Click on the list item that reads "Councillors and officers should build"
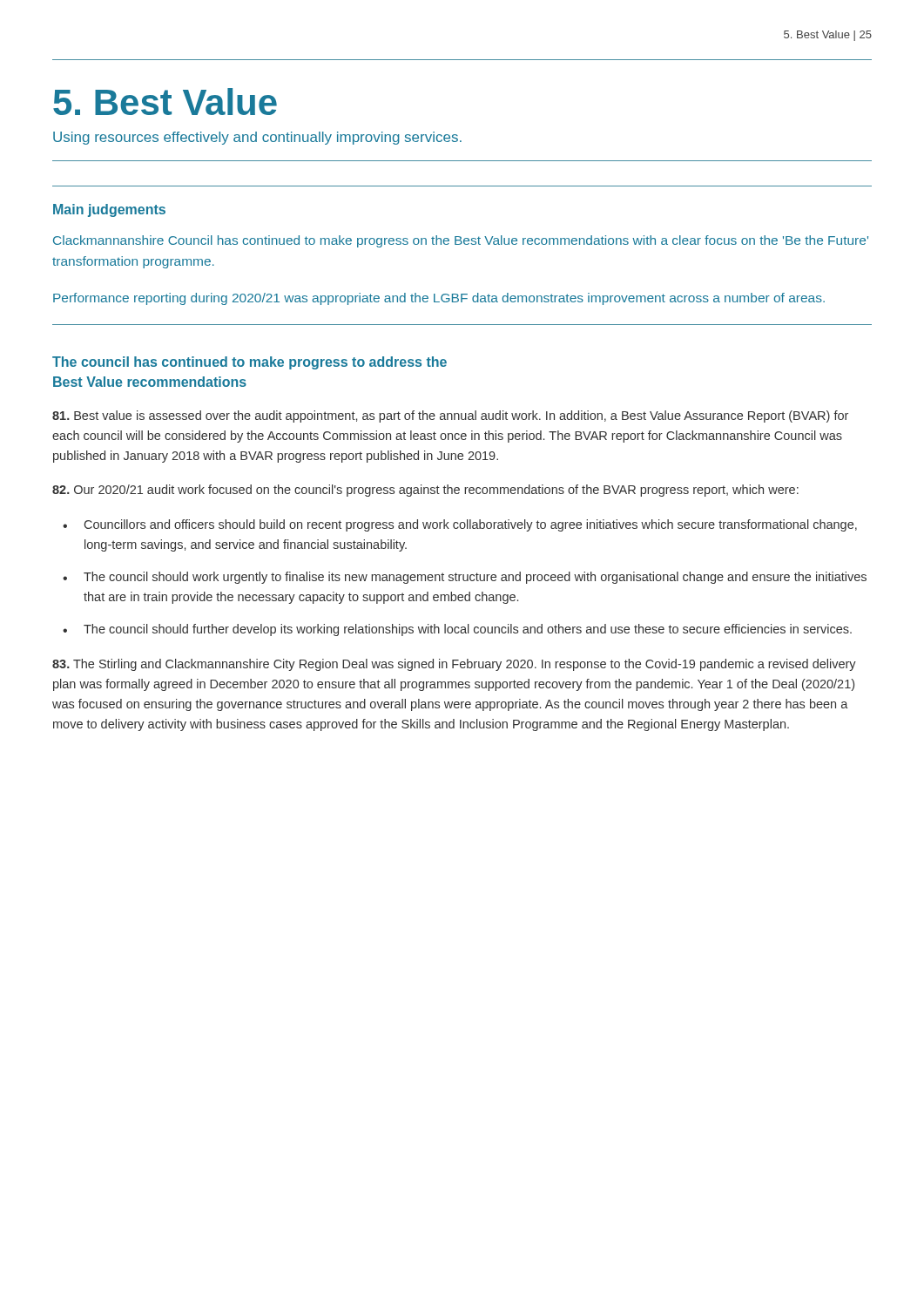Screen dimensions: 1307x924 pyautogui.click(x=471, y=534)
